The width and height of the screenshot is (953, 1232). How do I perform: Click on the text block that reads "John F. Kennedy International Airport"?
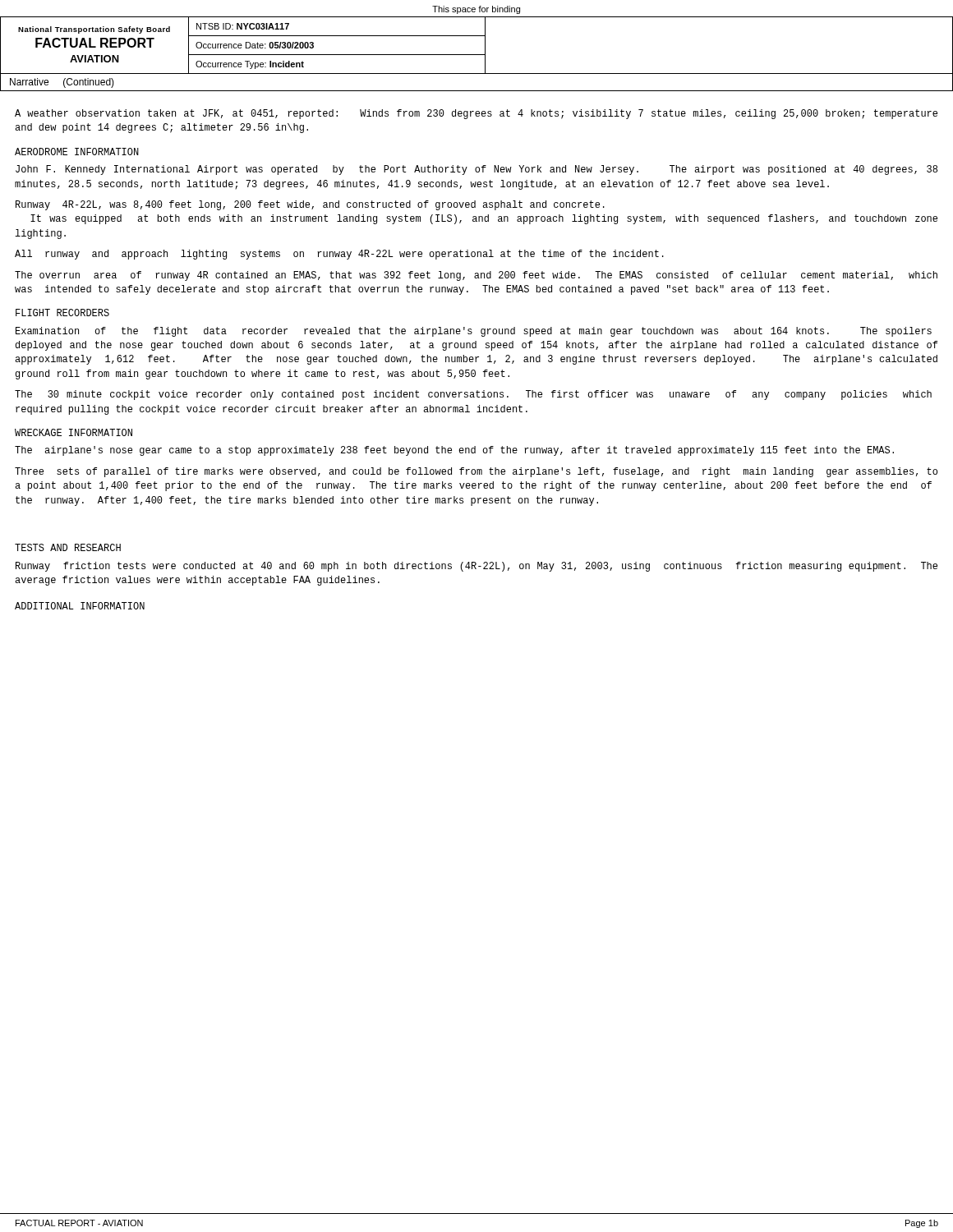click(x=476, y=177)
